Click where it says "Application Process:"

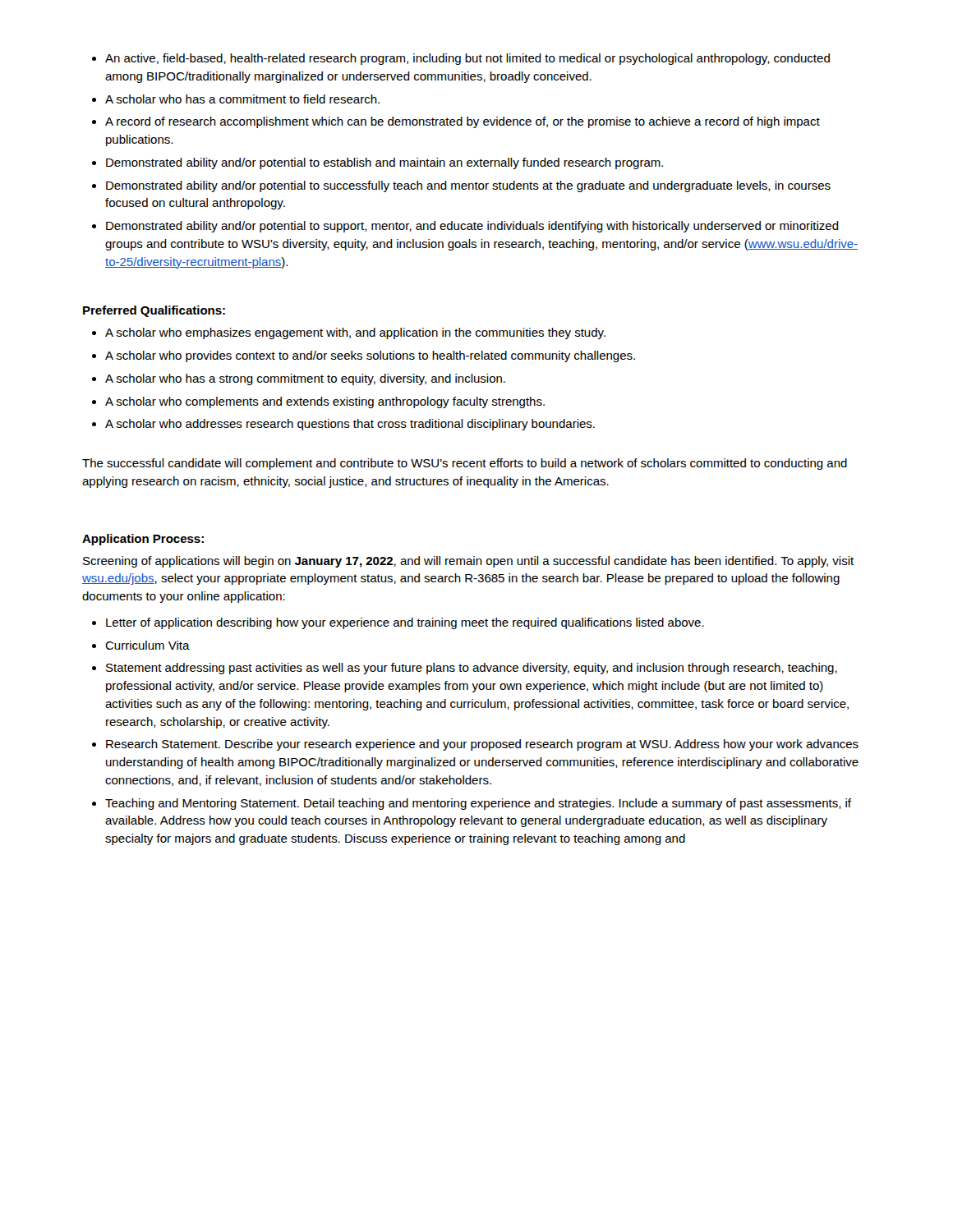tap(143, 538)
